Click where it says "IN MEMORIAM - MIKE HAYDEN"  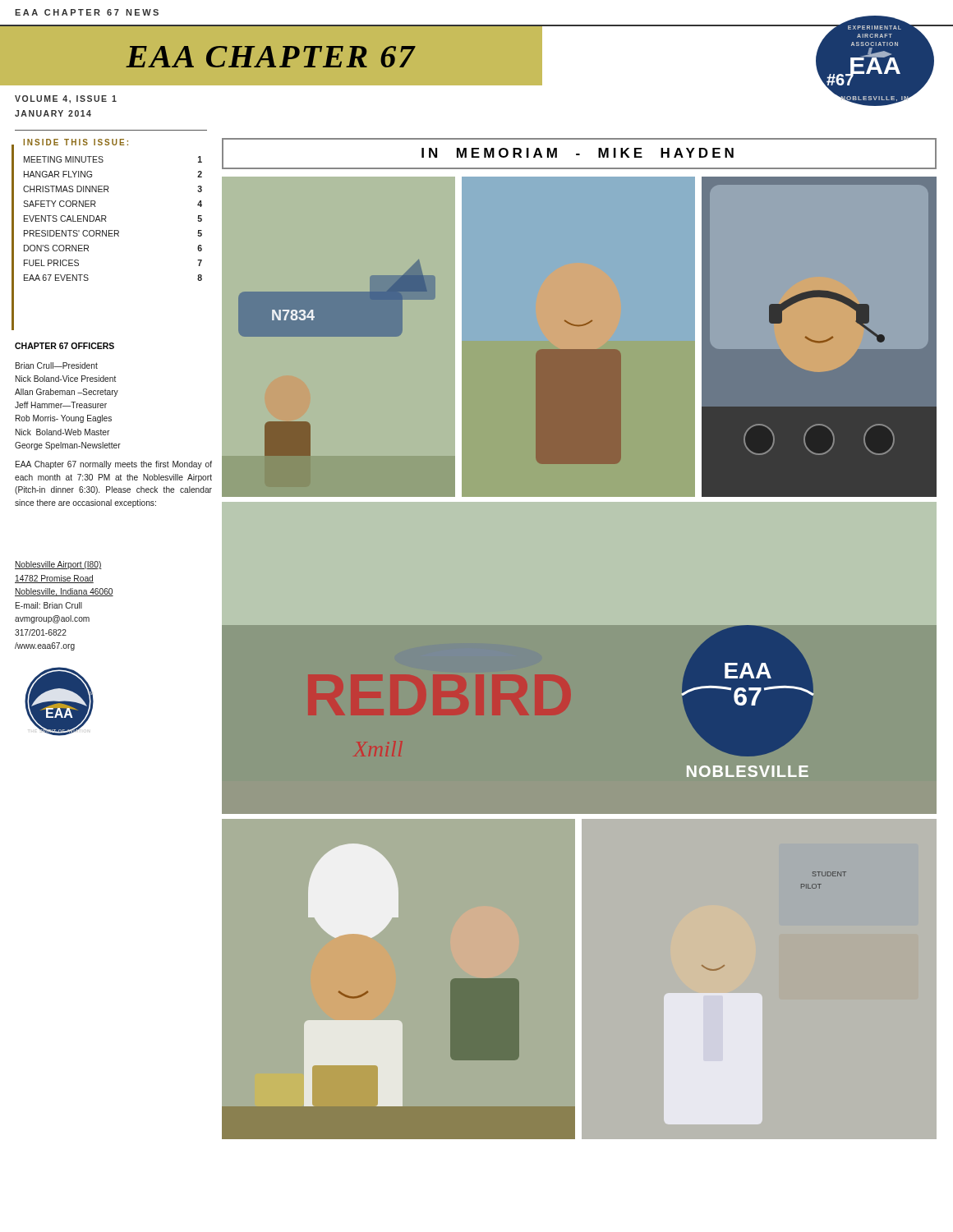(x=579, y=153)
